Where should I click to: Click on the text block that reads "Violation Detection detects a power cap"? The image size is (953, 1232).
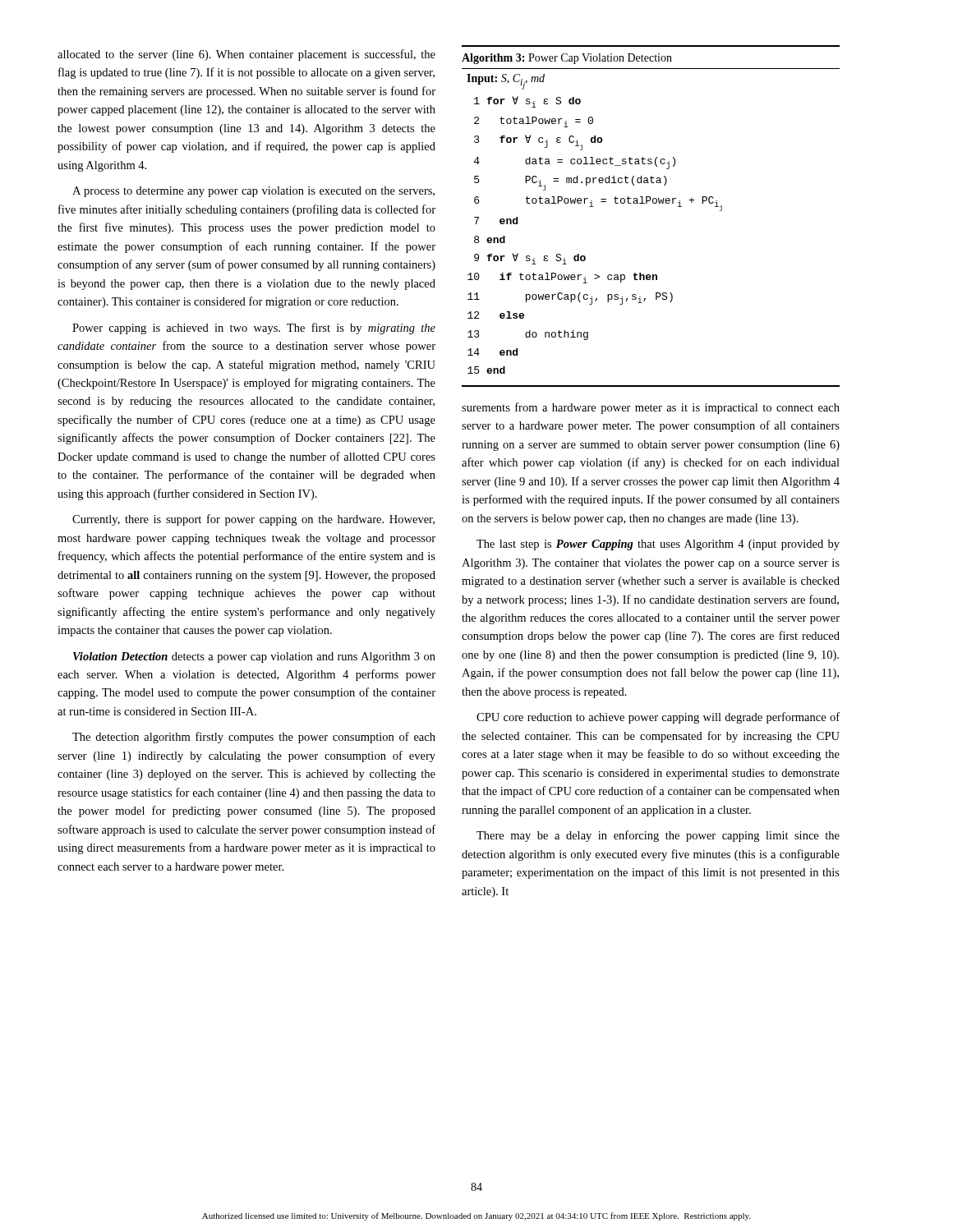coord(246,684)
